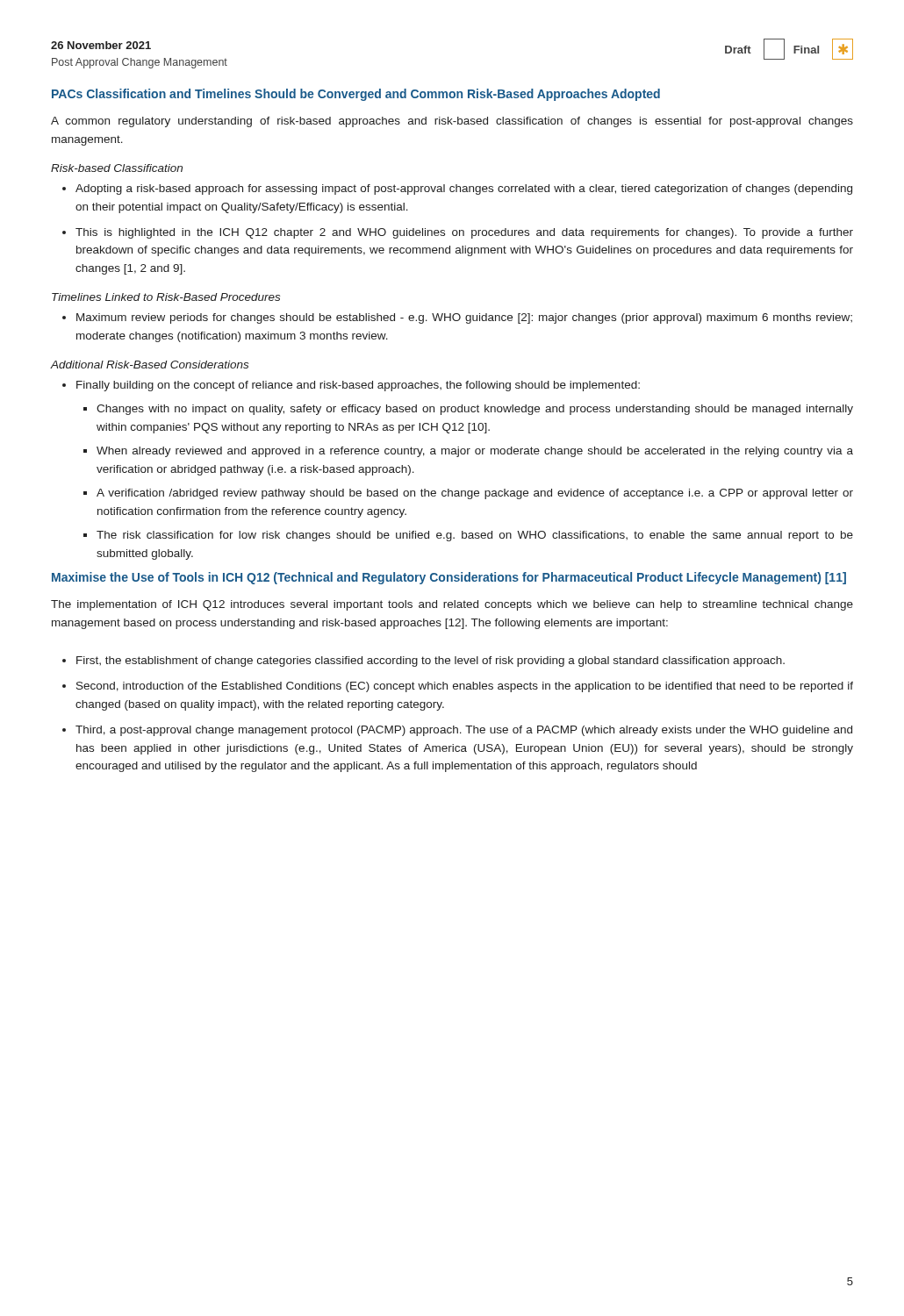Select the text block starting "Timelines Linked to Risk-Based Procedures"
This screenshot has height=1316, width=904.
pyautogui.click(x=166, y=297)
